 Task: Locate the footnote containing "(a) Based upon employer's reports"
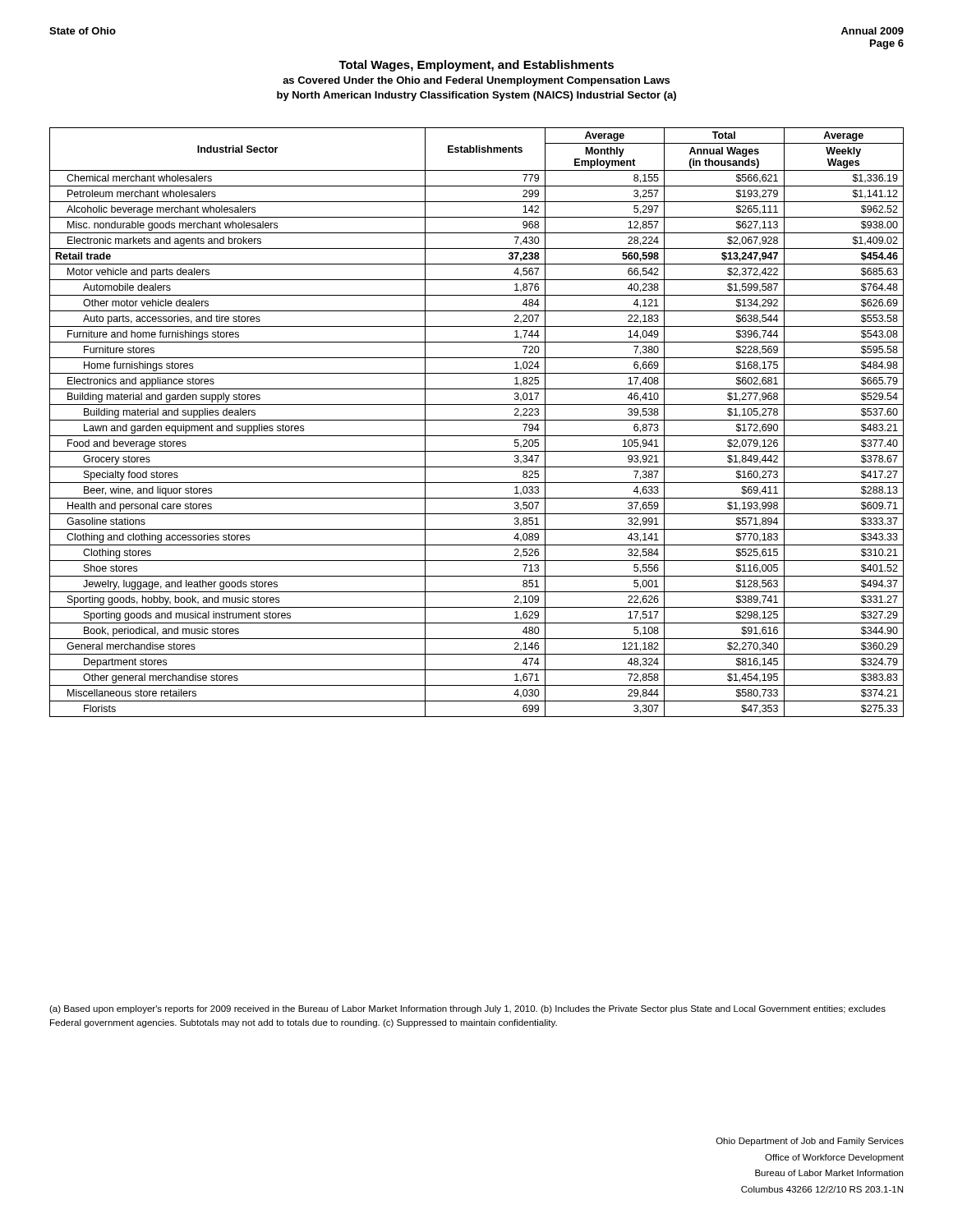click(x=467, y=1016)
